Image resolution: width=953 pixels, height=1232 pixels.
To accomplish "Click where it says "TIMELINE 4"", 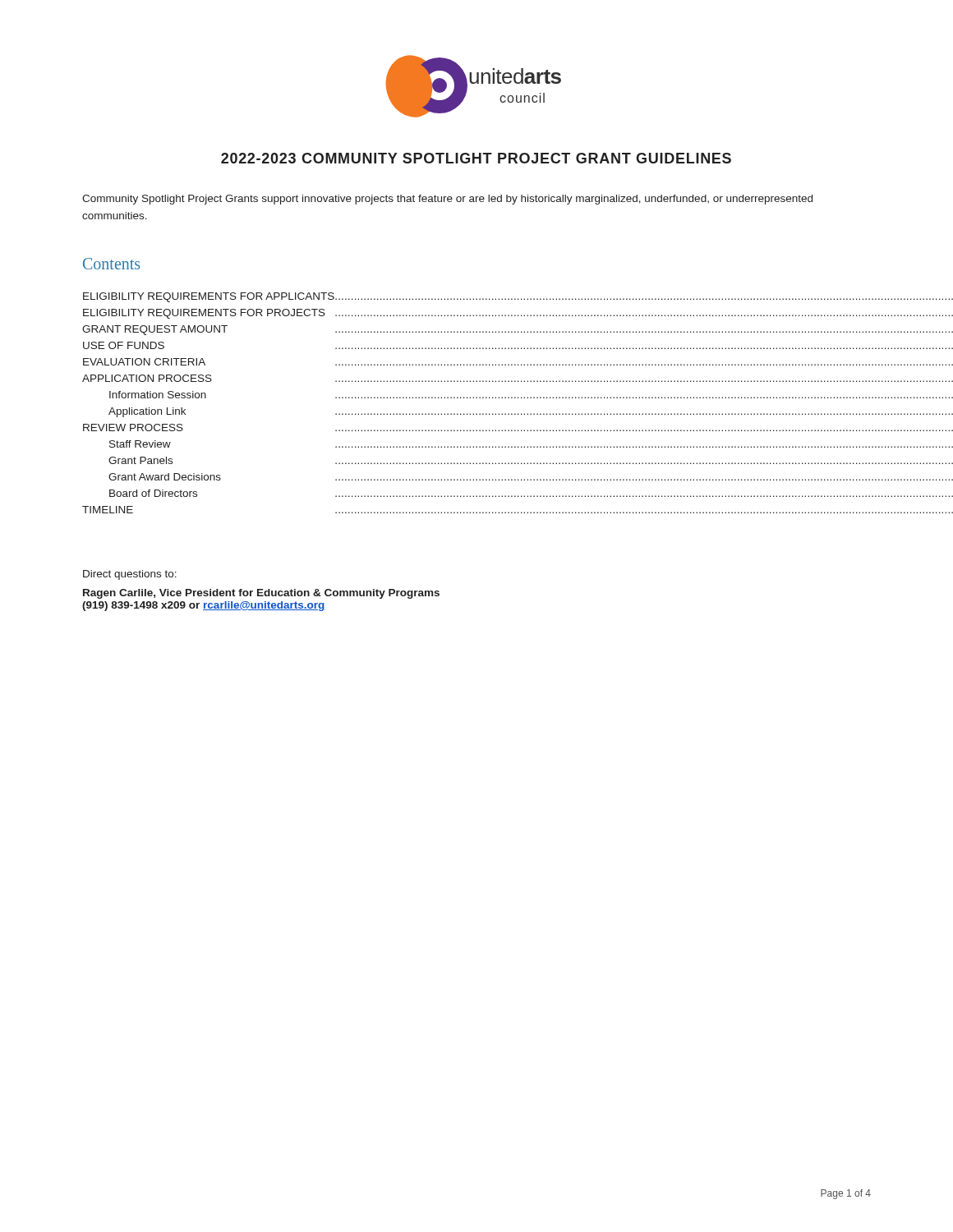I will [518, 510].
